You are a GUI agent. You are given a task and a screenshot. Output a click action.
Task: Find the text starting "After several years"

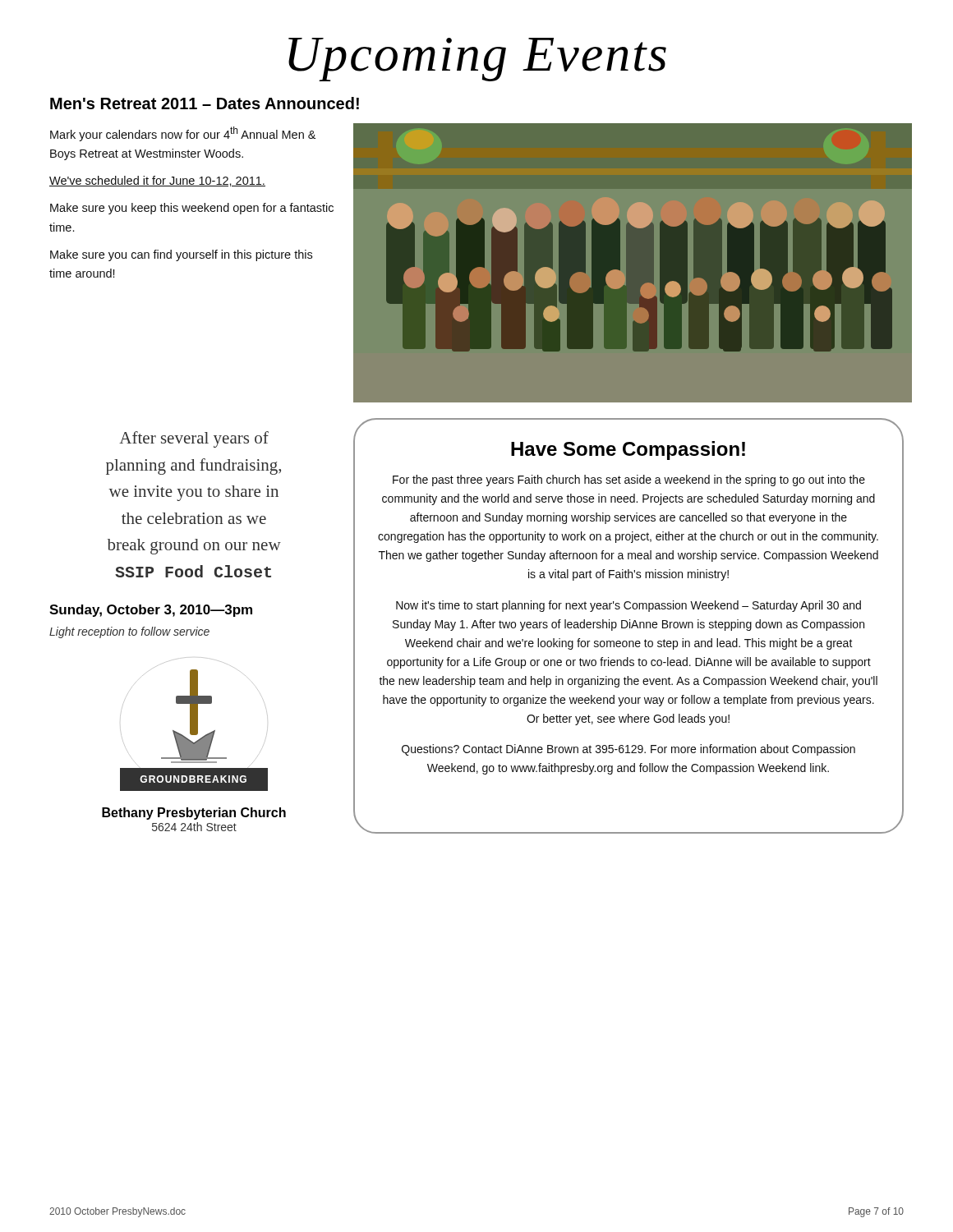click(194, 505)
